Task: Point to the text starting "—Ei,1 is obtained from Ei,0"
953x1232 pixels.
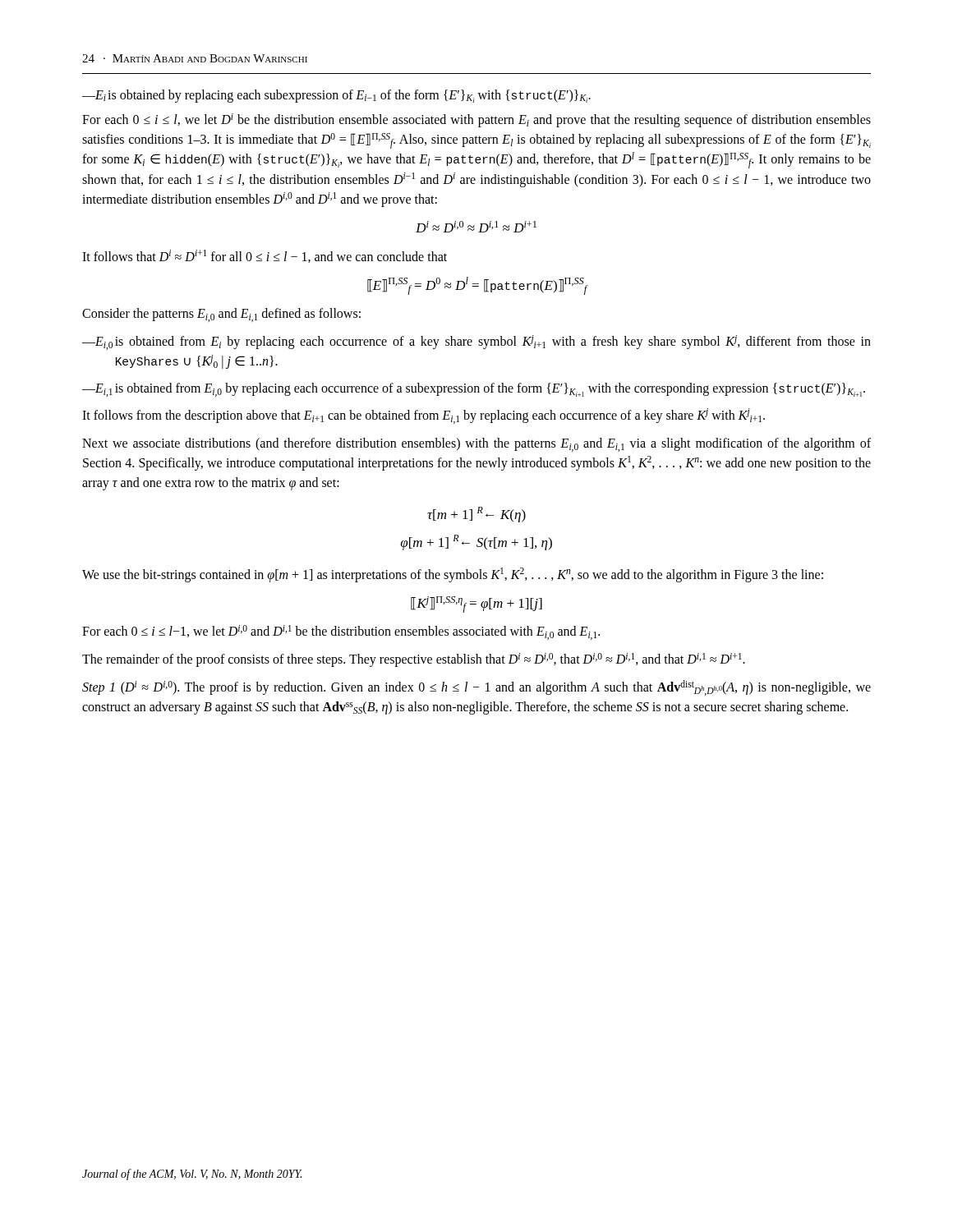Action: (x=476, y=389)
